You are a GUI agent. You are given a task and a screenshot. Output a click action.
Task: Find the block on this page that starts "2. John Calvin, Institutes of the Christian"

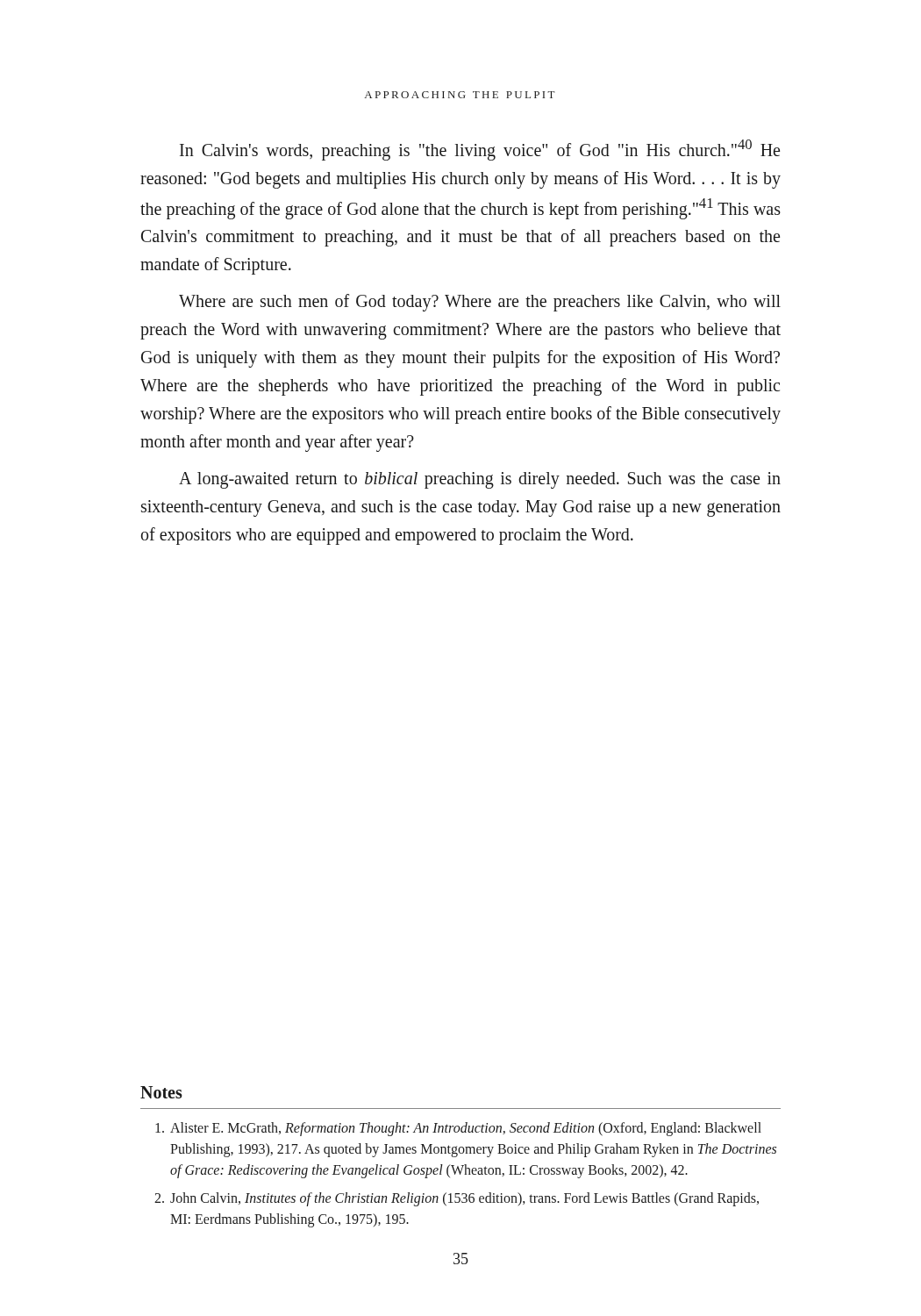point(460,1209)
